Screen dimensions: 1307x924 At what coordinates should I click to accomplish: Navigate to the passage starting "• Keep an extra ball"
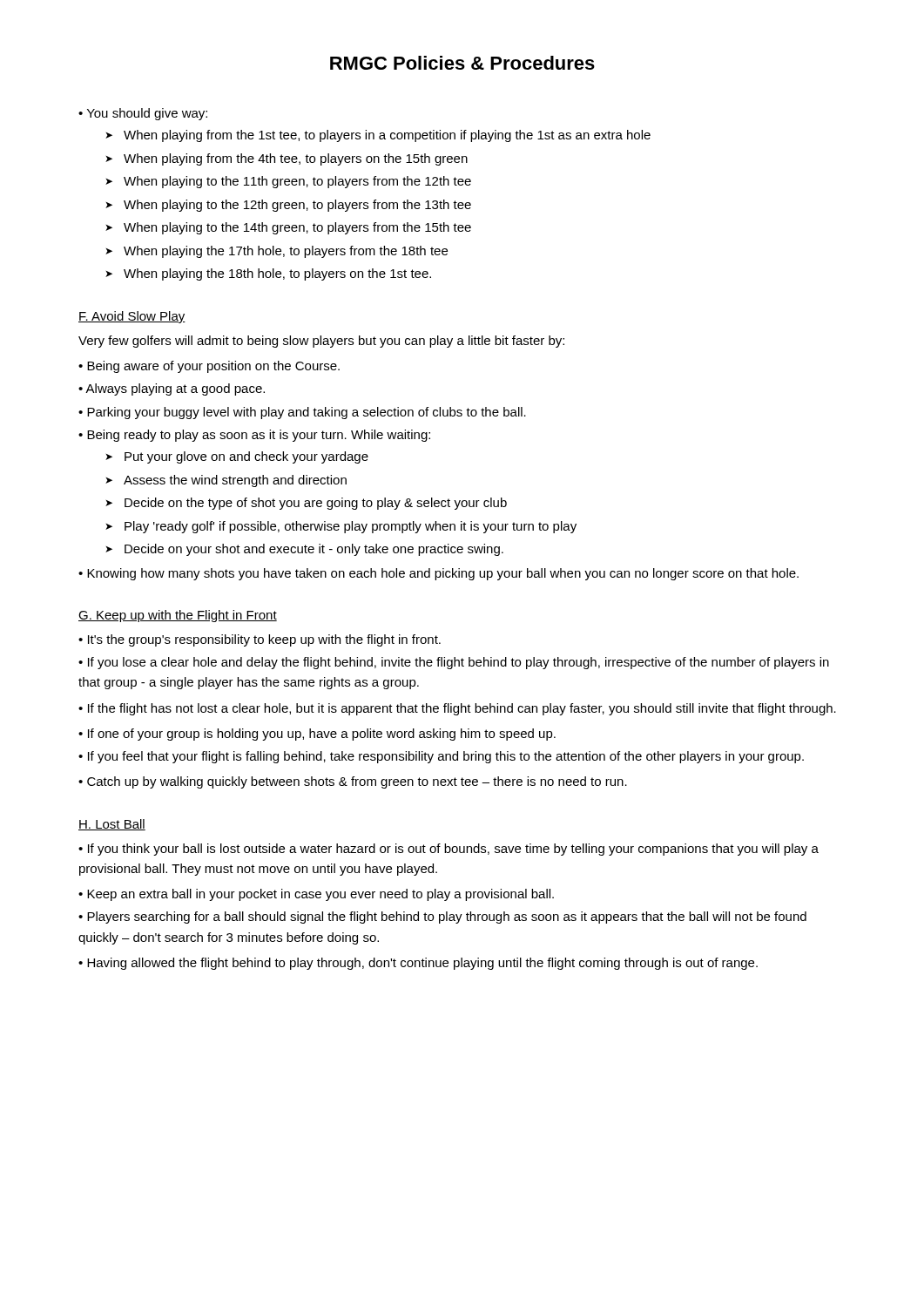(317, 894)
